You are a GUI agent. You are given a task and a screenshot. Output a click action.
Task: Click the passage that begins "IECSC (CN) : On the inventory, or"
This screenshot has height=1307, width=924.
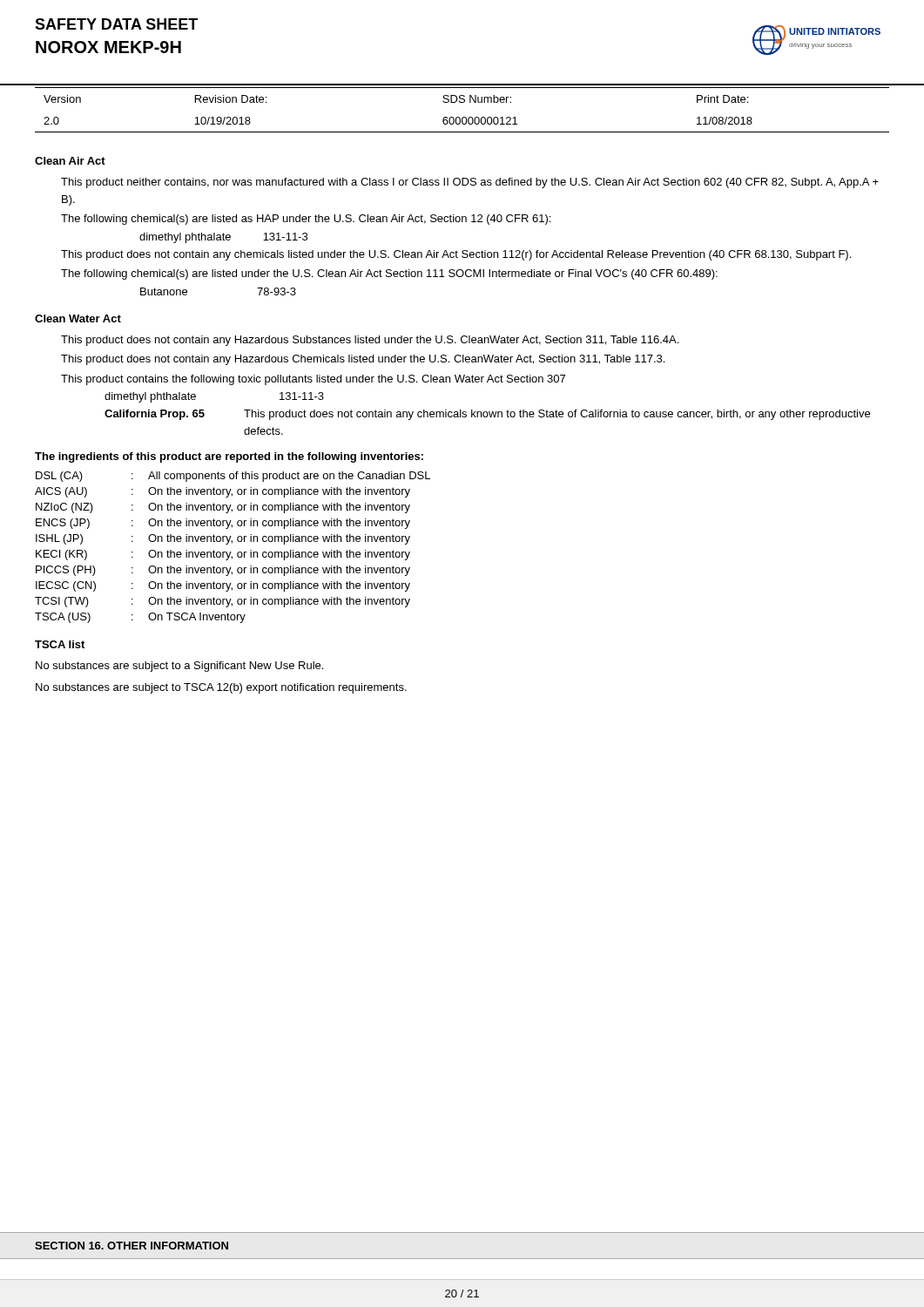click(223, 586)
